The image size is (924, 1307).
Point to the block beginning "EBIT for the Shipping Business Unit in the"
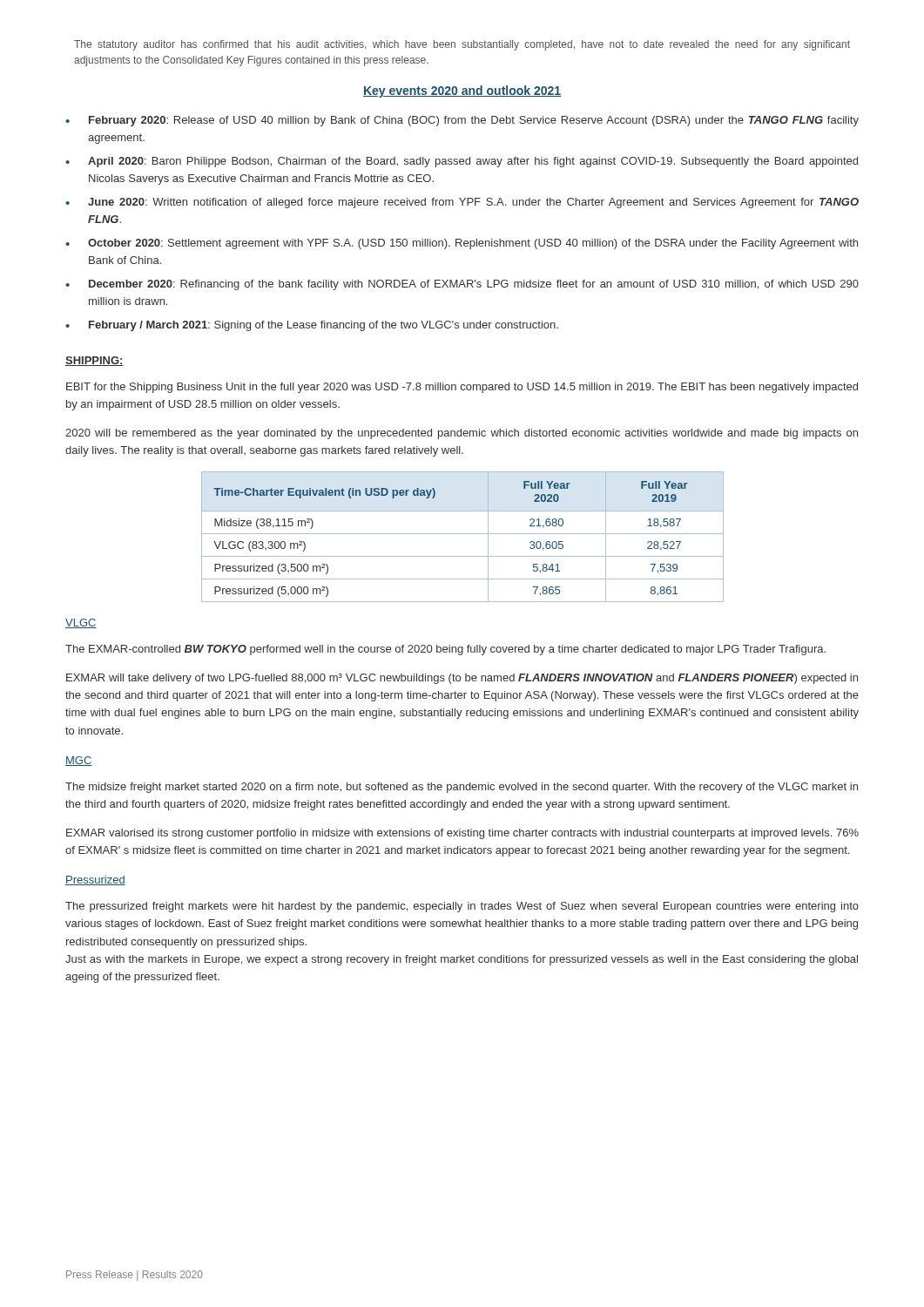[462, 395]
